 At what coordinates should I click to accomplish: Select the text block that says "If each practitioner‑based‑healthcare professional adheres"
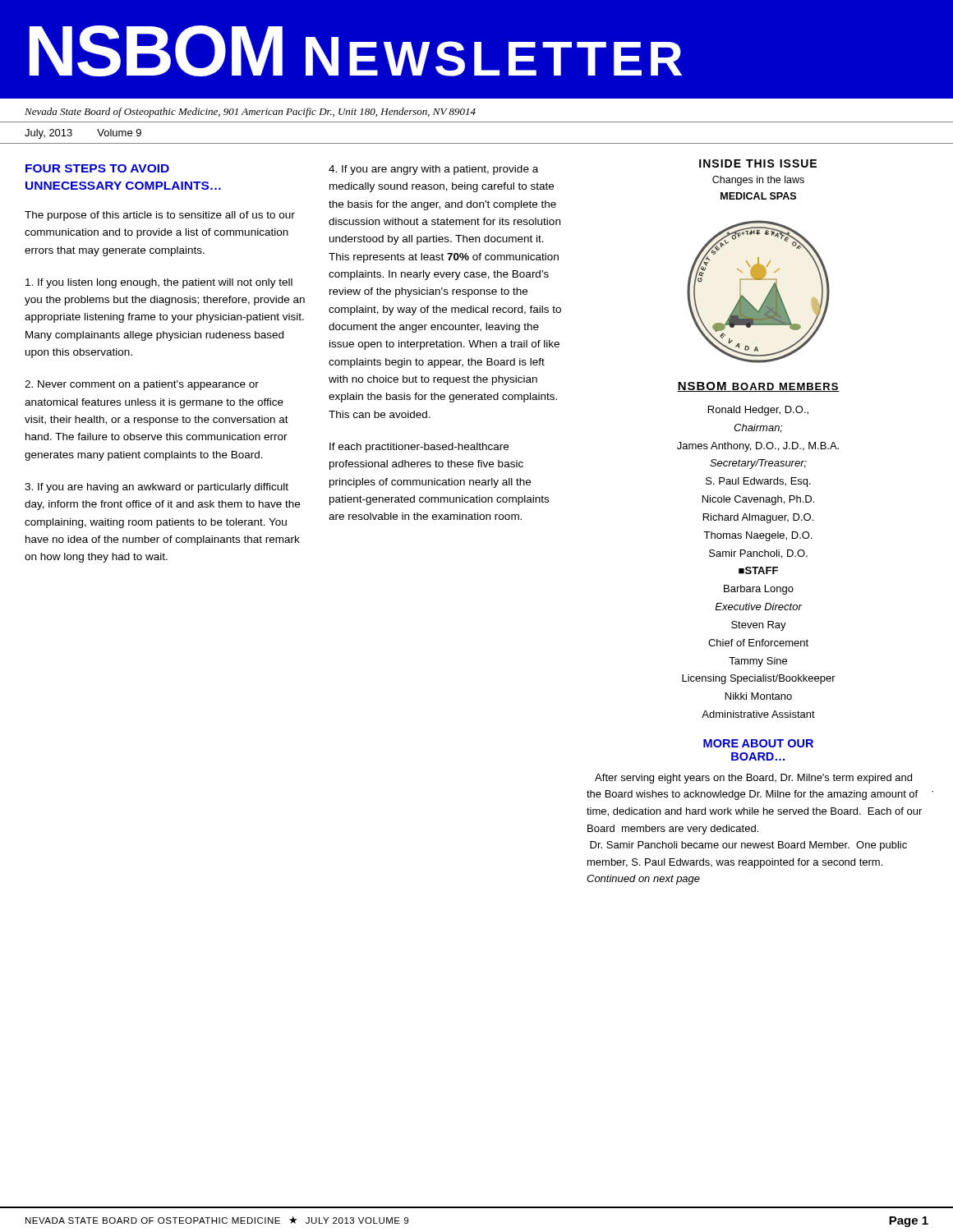click(x=439, y=481)
